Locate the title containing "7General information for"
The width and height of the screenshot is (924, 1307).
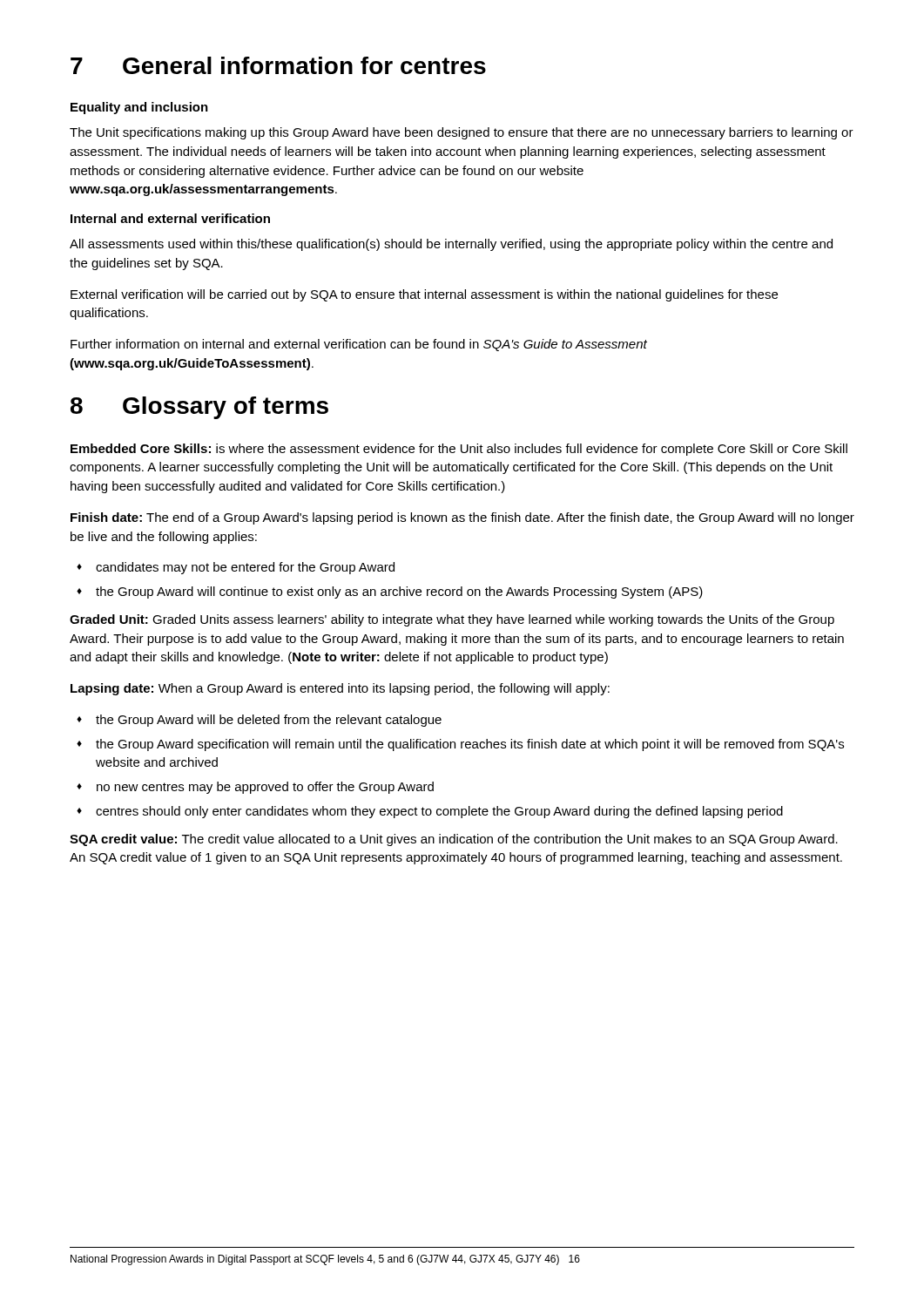[x=462, y=66]
